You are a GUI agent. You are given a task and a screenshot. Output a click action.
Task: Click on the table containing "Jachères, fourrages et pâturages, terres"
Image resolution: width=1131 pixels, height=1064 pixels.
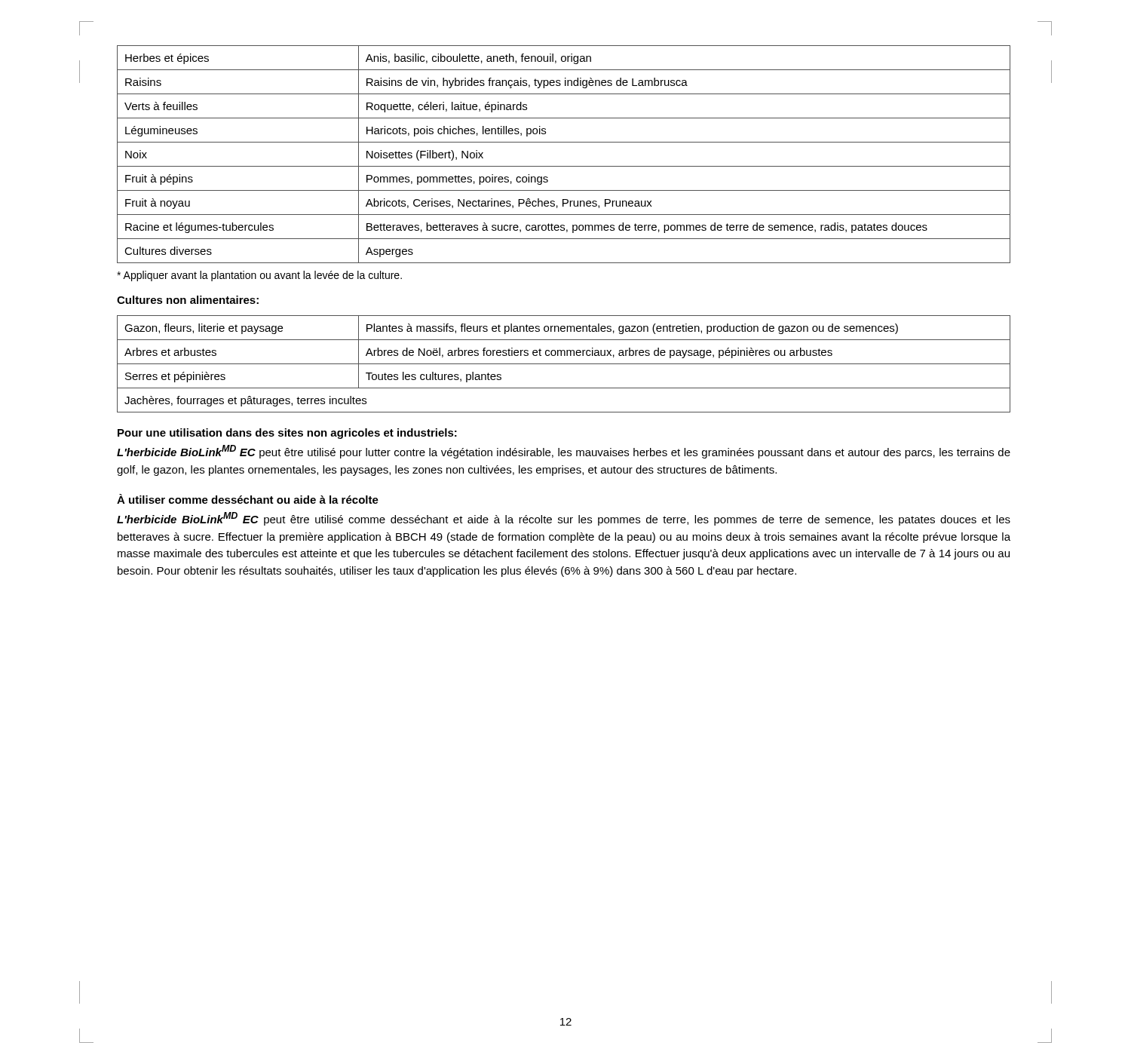pos(564,364)
